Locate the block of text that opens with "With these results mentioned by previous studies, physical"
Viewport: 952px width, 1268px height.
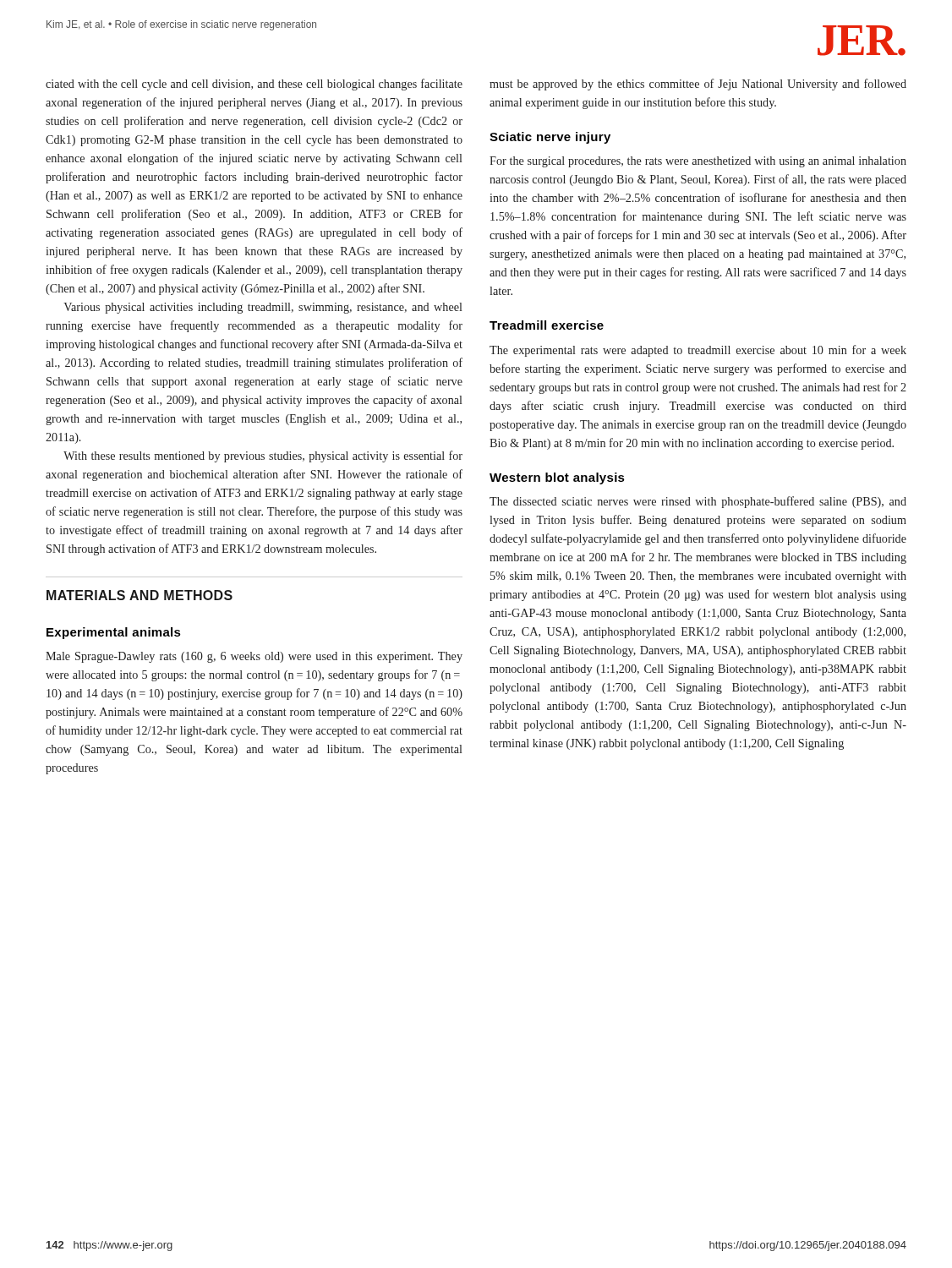tap(254, 502)
